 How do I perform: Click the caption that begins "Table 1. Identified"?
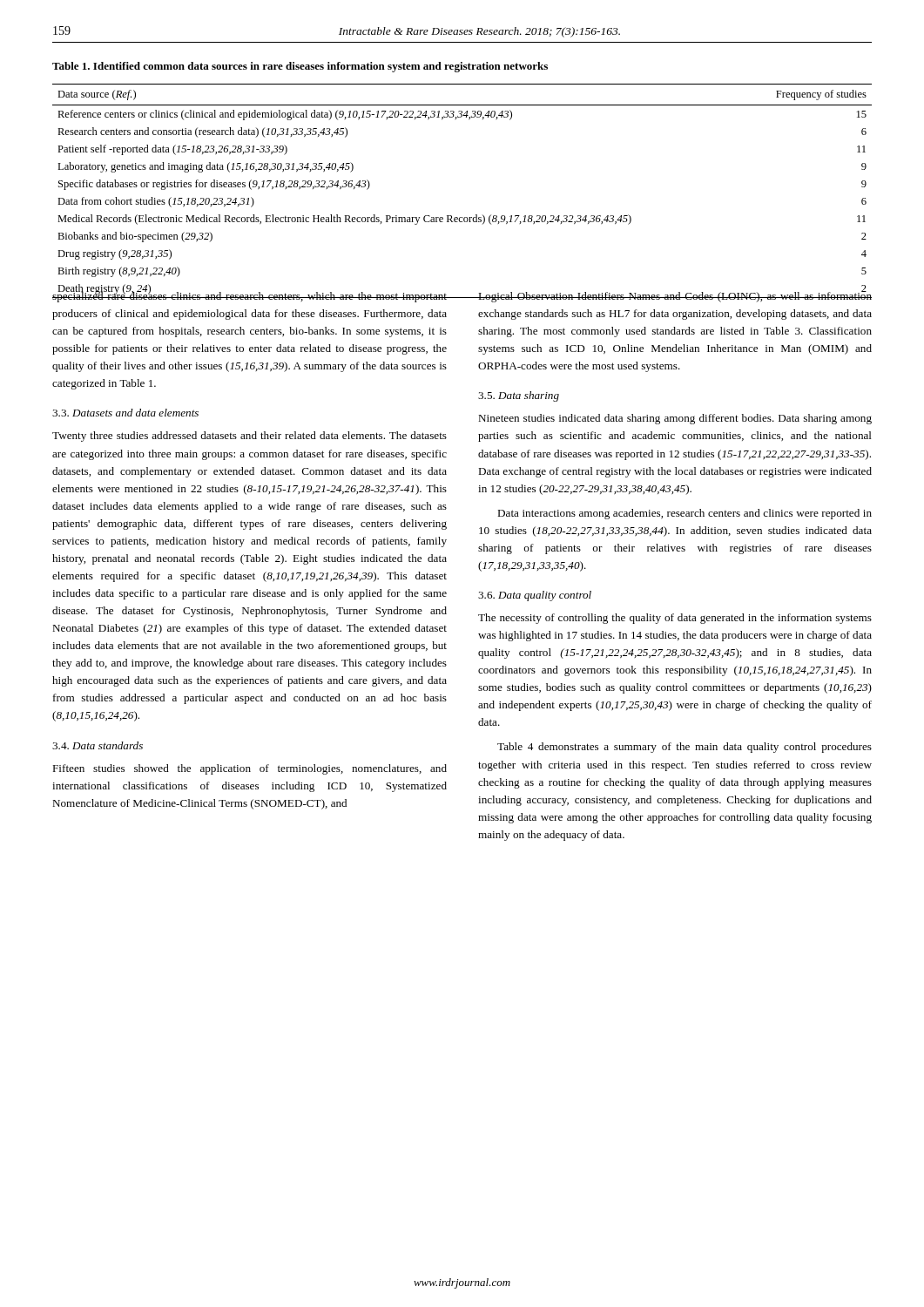pyautogui.click(x=300, y=66)
